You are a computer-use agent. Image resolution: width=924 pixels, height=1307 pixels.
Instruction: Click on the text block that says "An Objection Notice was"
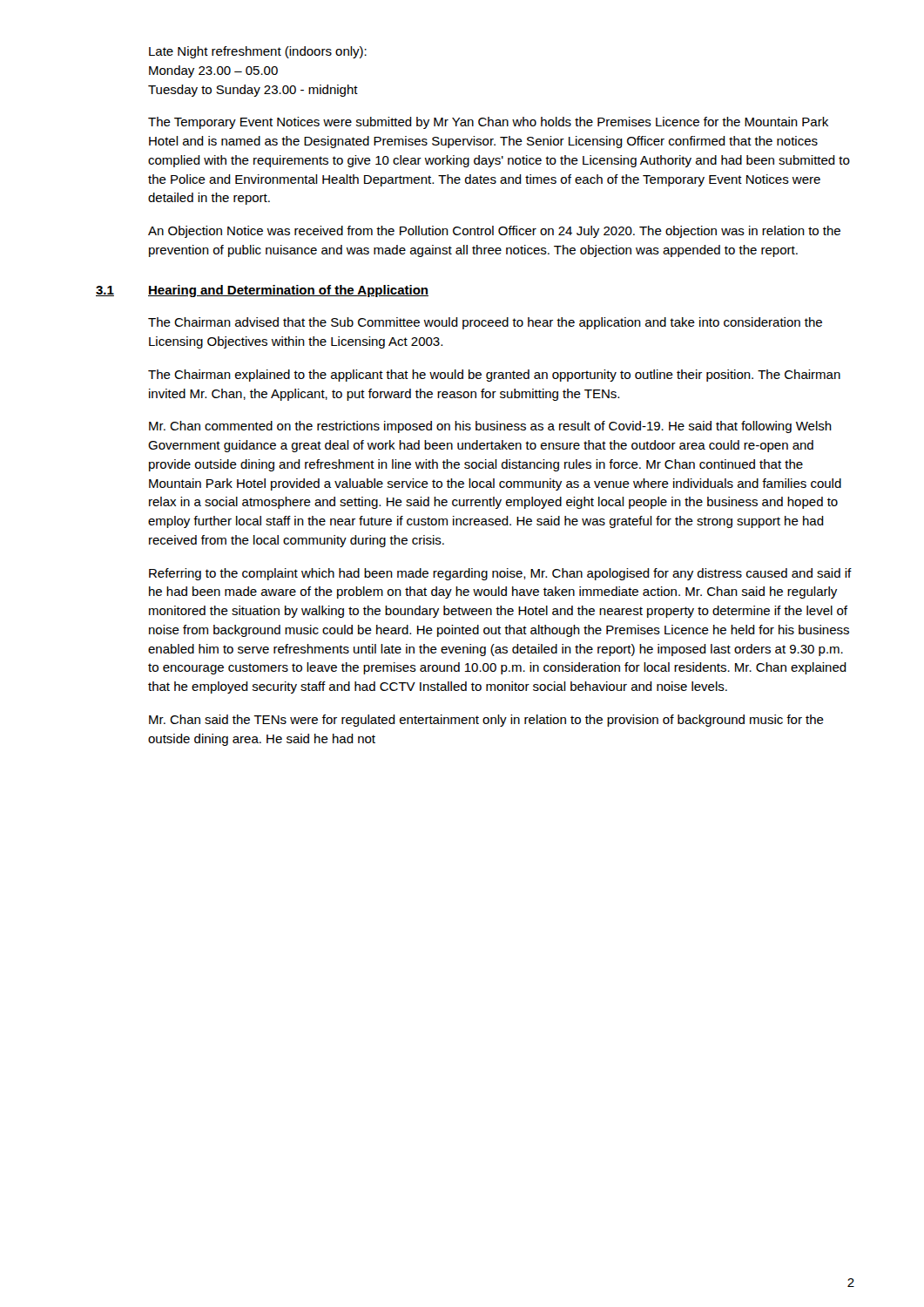tap(495, 240)
